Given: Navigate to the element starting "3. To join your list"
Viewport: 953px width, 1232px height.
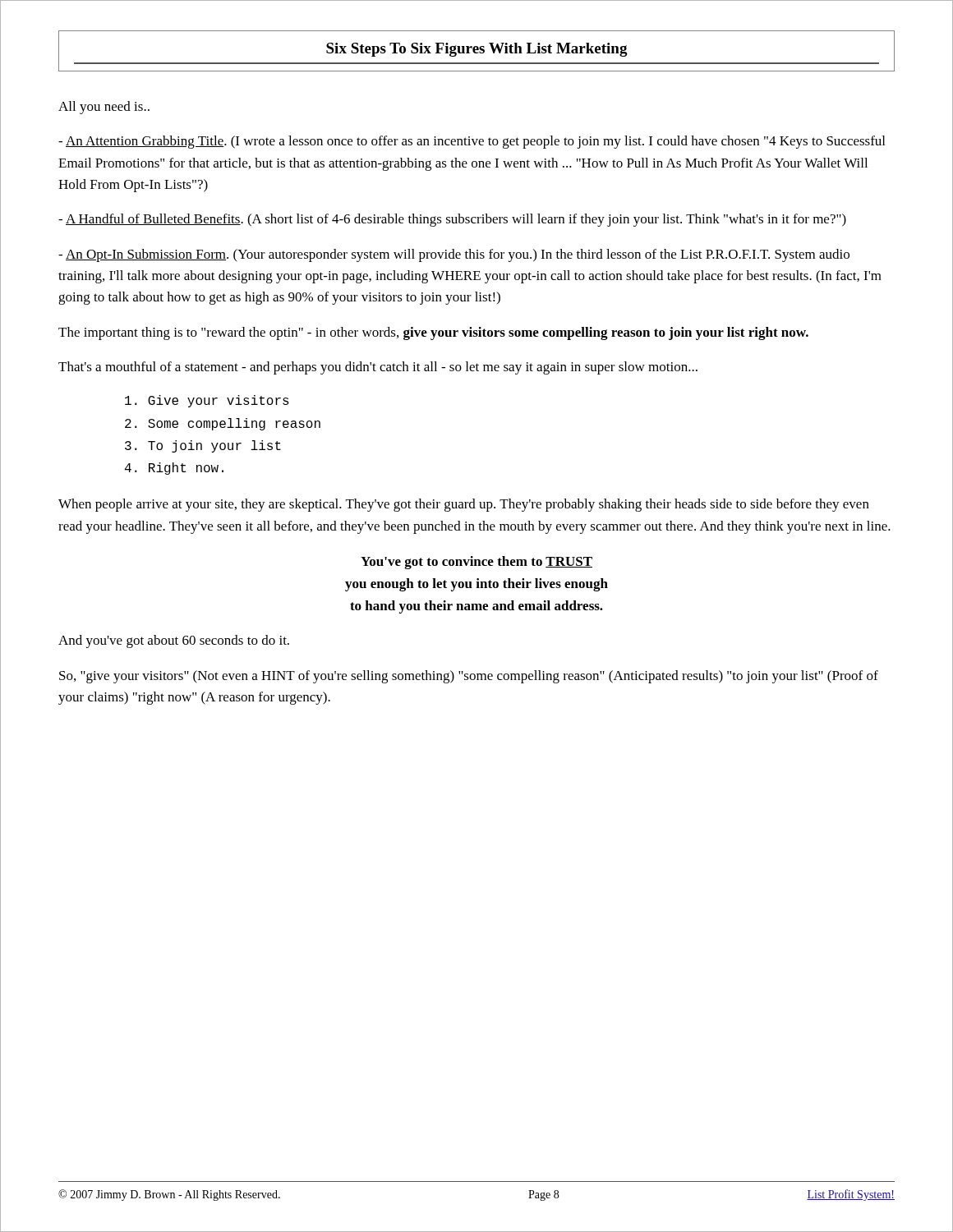Looking at the screenshot, I should pyautogui.click(x=203, y=447).
